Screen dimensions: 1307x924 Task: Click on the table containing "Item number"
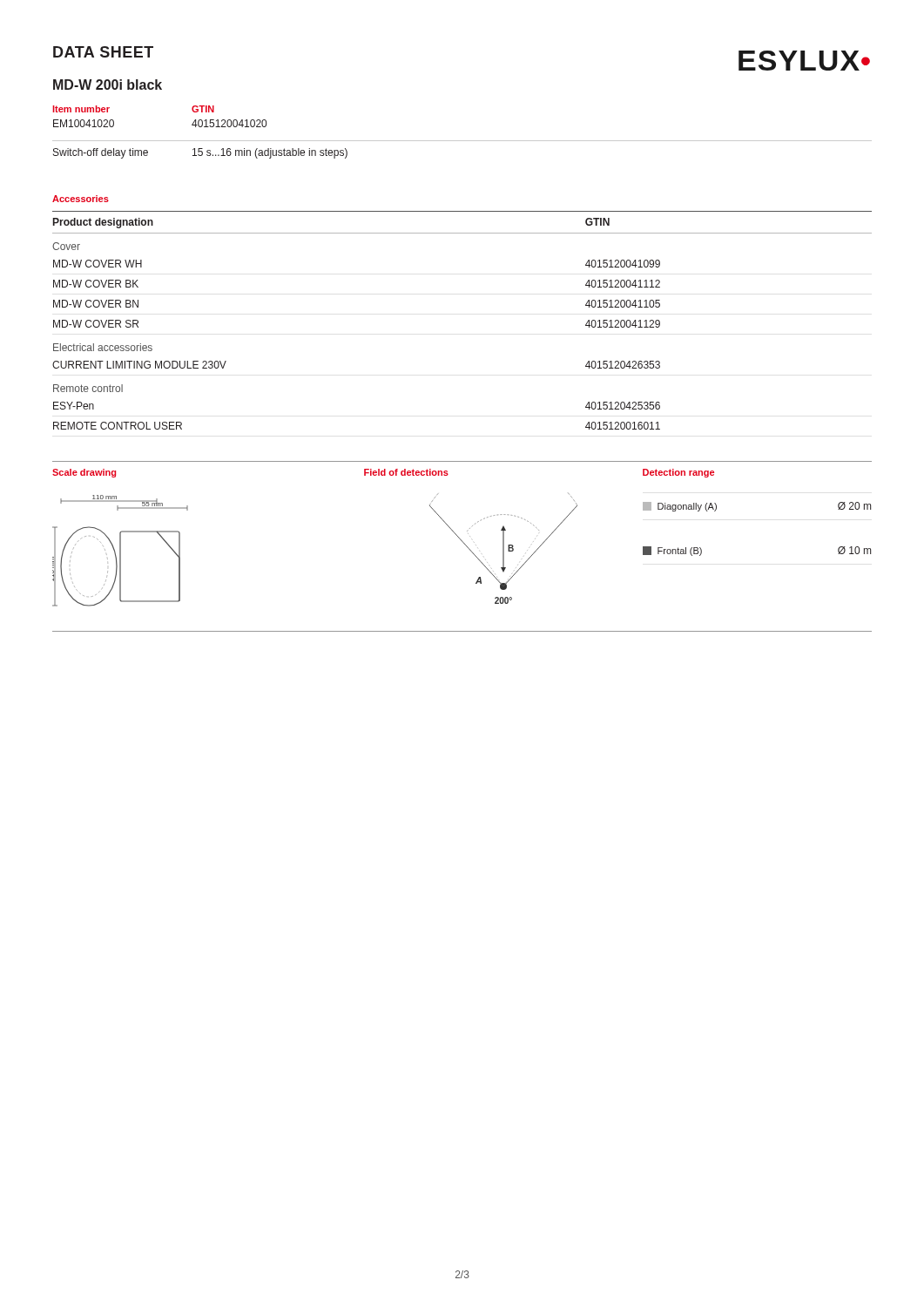coord(462,117)
